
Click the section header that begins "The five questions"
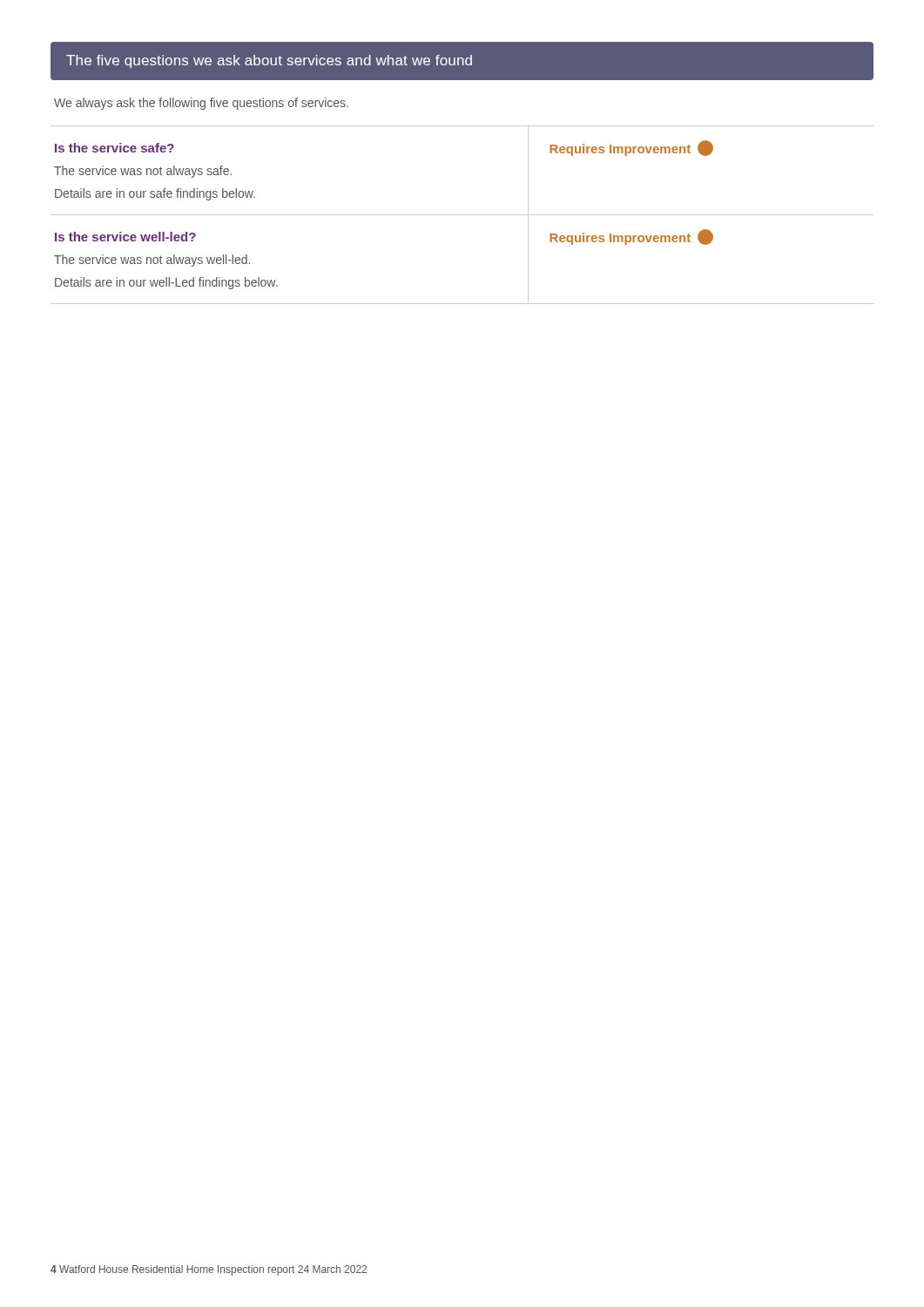[x=270, y=61]
